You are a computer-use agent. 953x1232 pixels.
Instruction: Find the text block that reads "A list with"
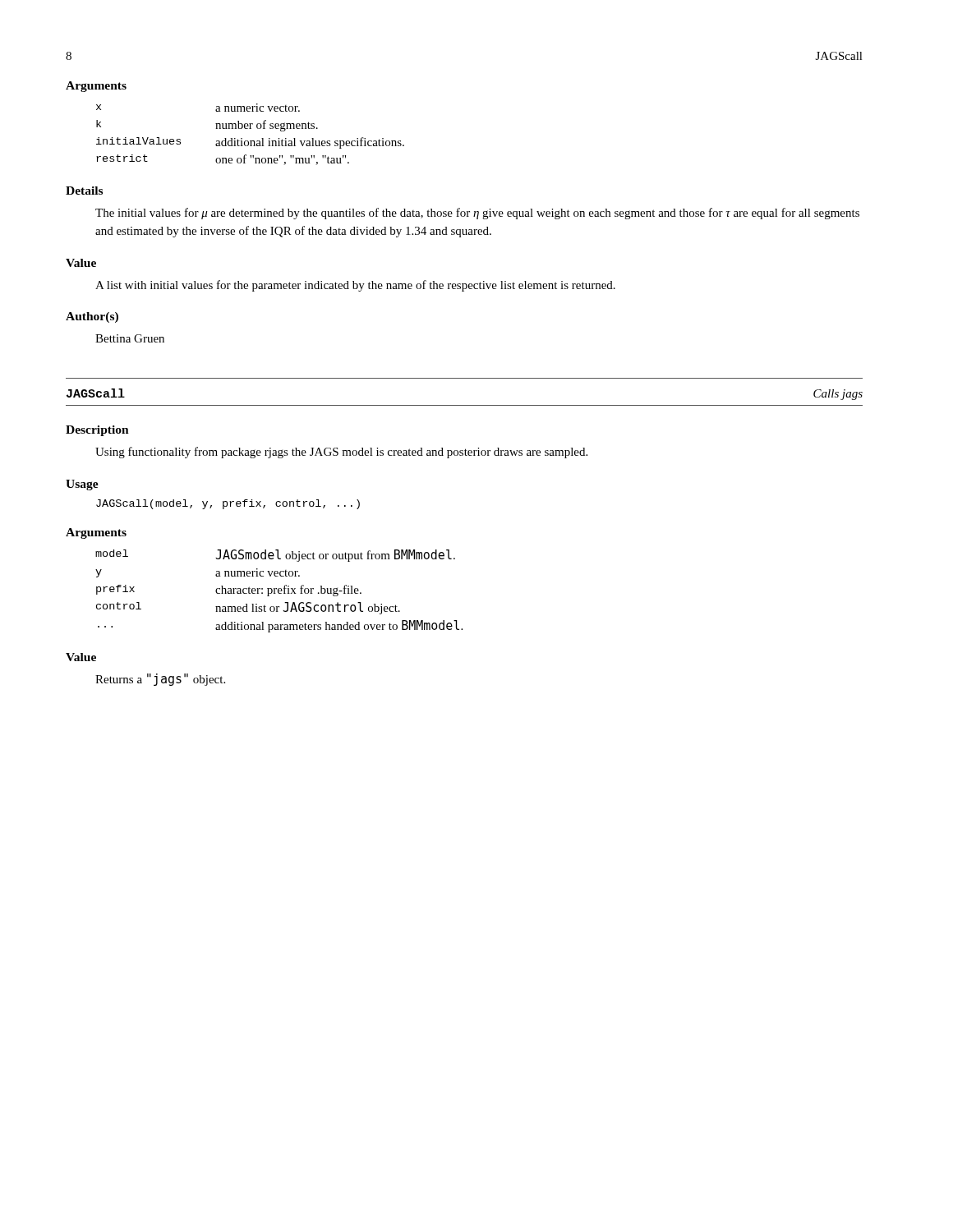point(356,285)
